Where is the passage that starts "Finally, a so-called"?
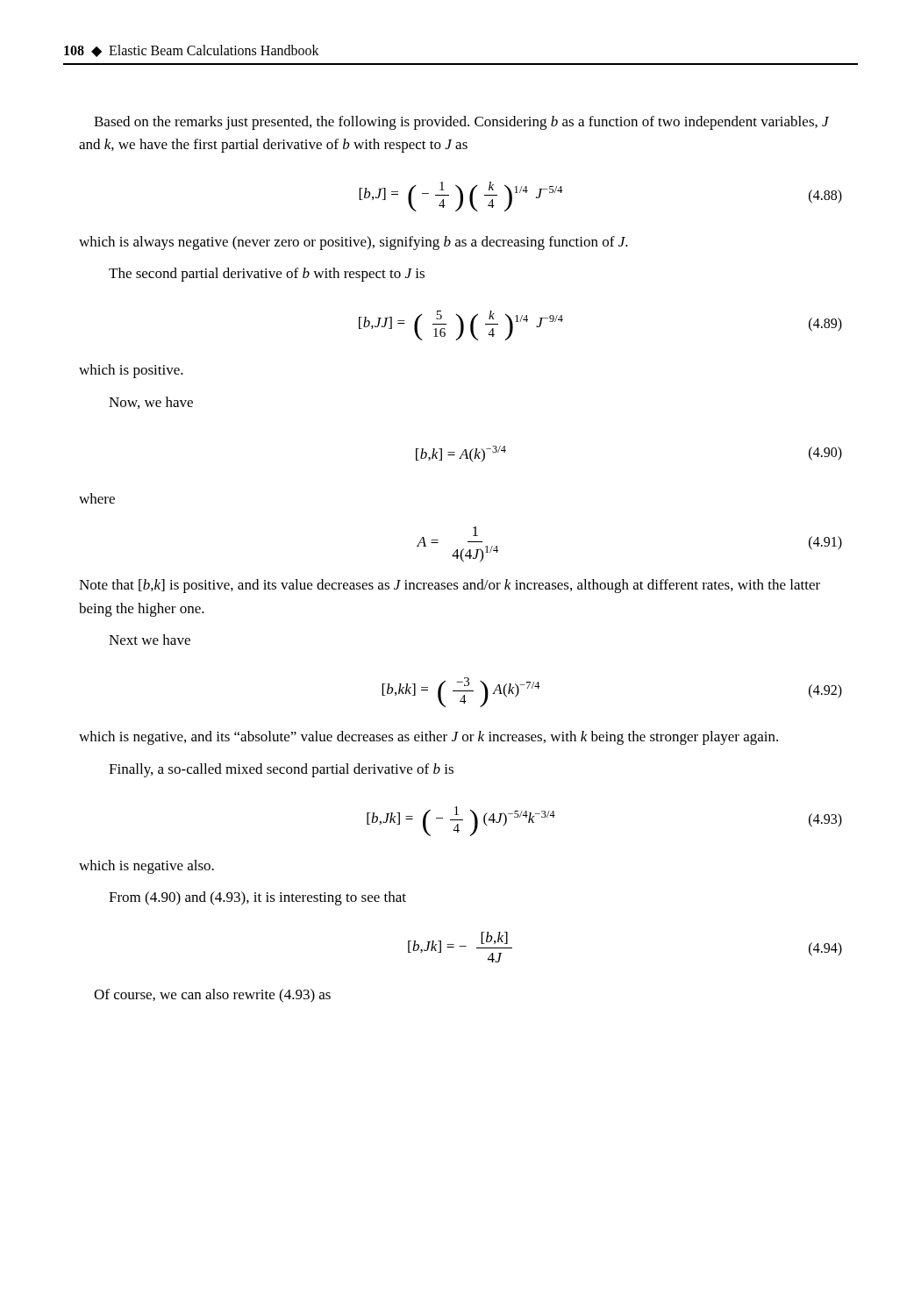The image size is (921, 1316). [x=281, y=769]
